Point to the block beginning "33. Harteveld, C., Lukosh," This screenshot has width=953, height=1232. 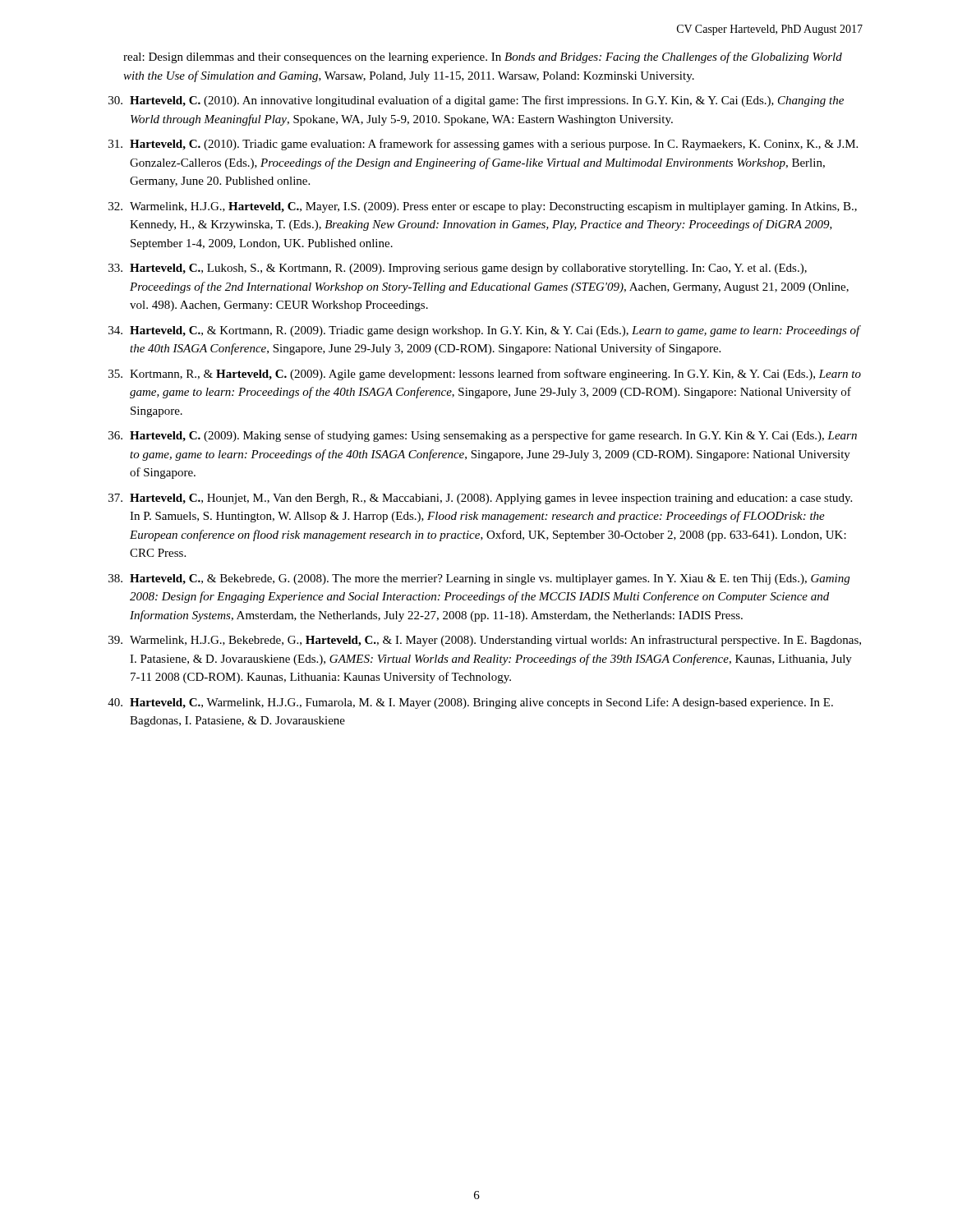[476, 286]
